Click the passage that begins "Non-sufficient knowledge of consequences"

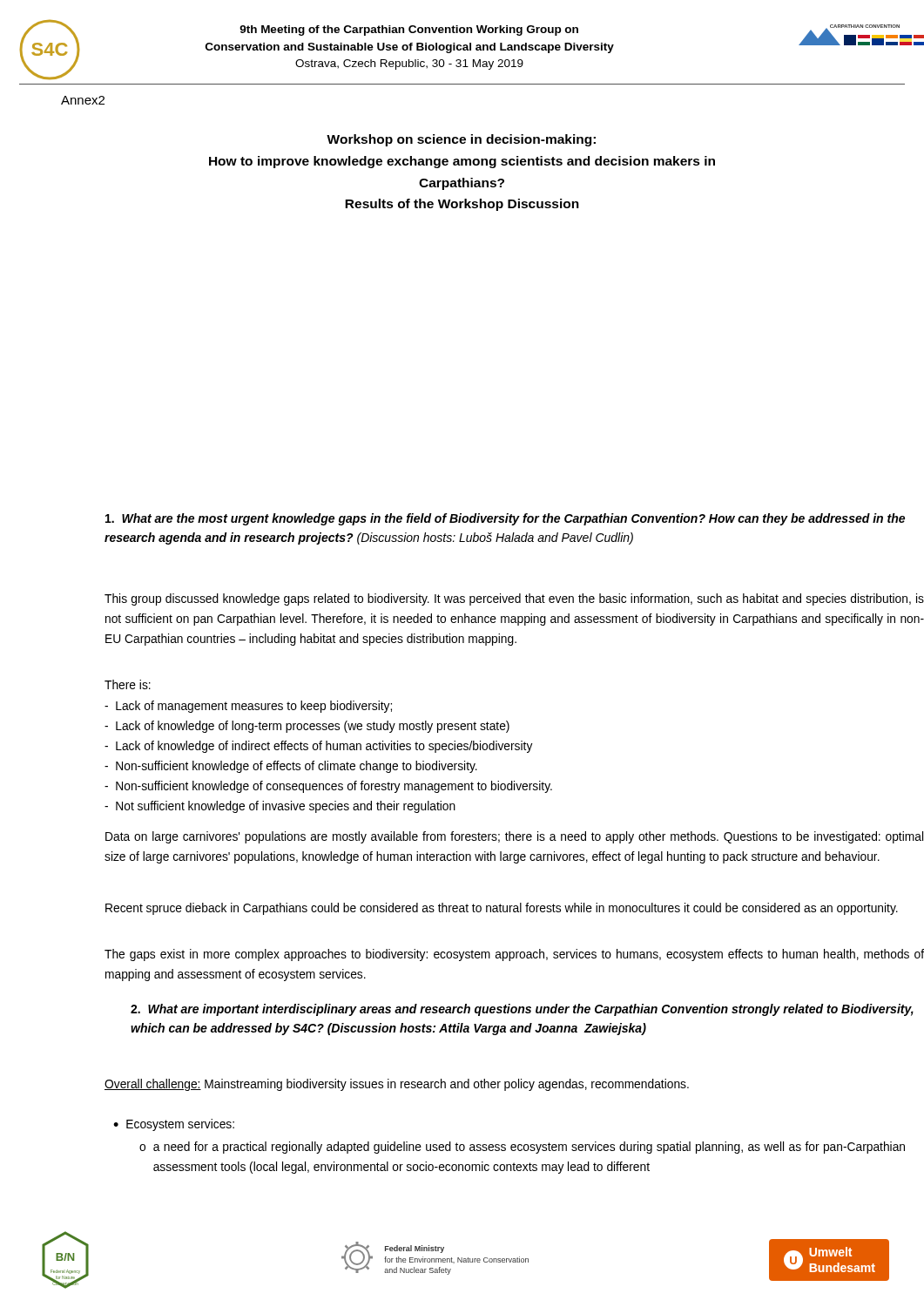point(329,786)
